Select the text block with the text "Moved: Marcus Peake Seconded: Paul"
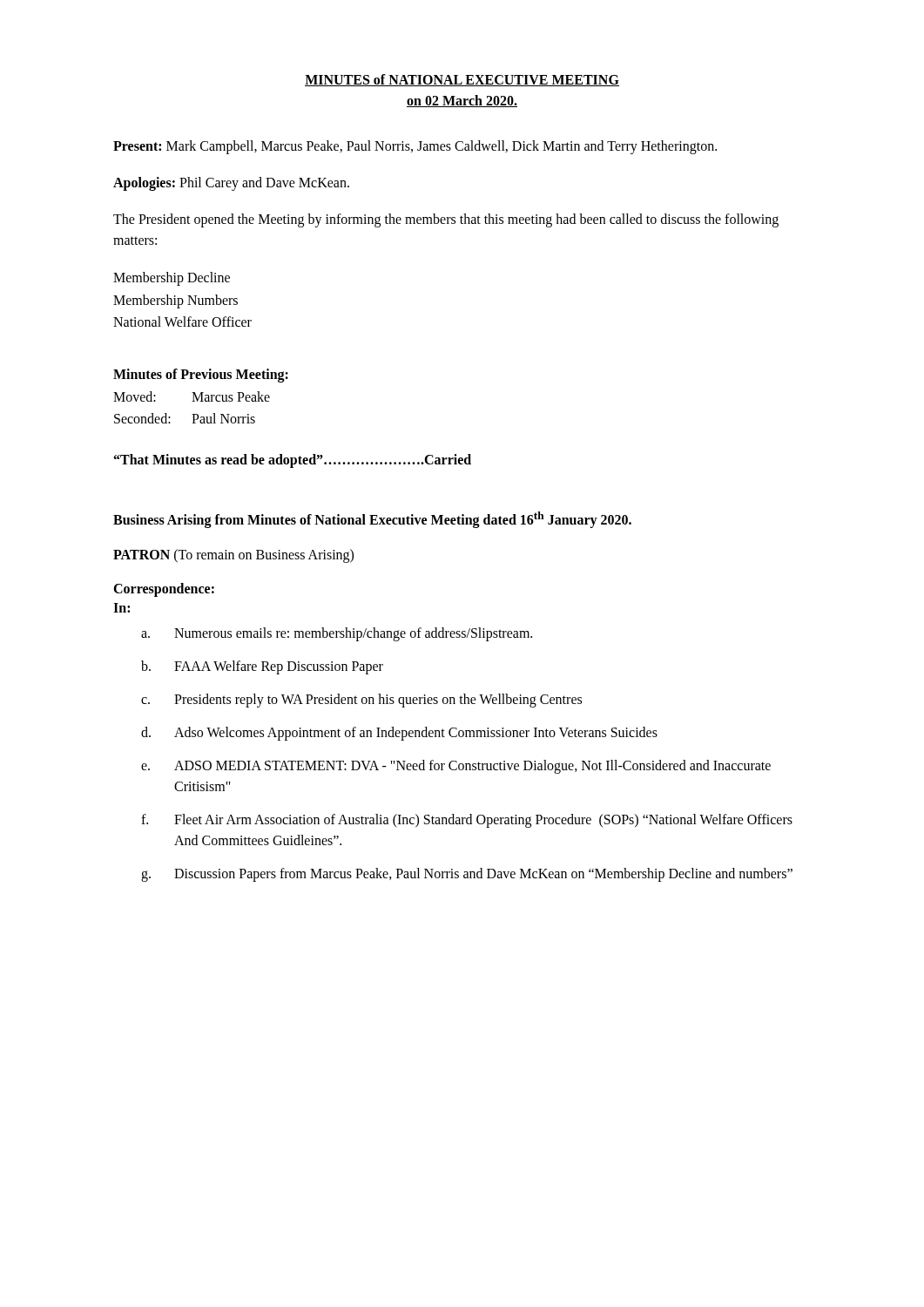Image resolution: width=924 pixels, height=1307 pixels. tap(192, 408)
